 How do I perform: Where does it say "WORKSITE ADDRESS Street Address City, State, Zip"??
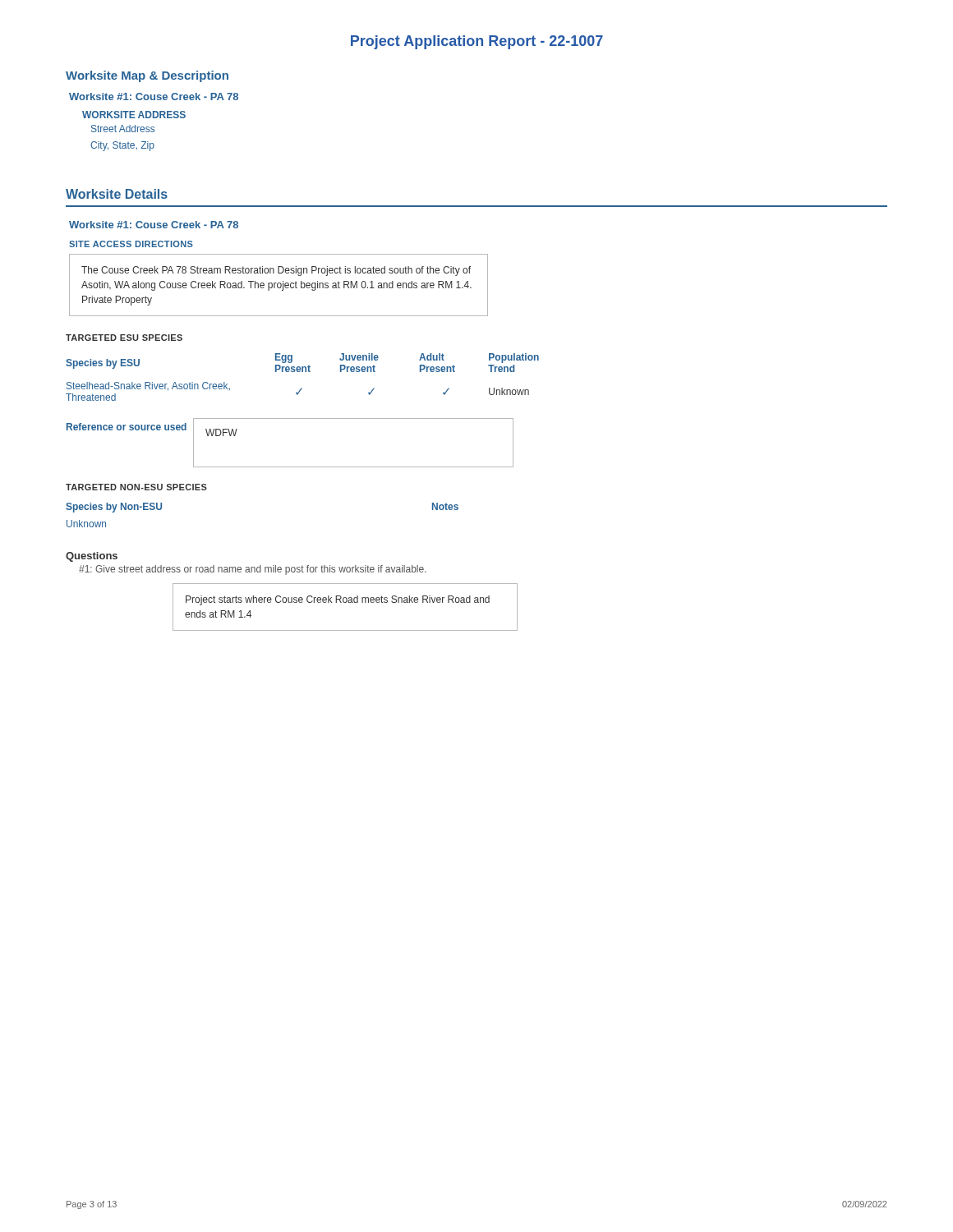tap(134, 115)
